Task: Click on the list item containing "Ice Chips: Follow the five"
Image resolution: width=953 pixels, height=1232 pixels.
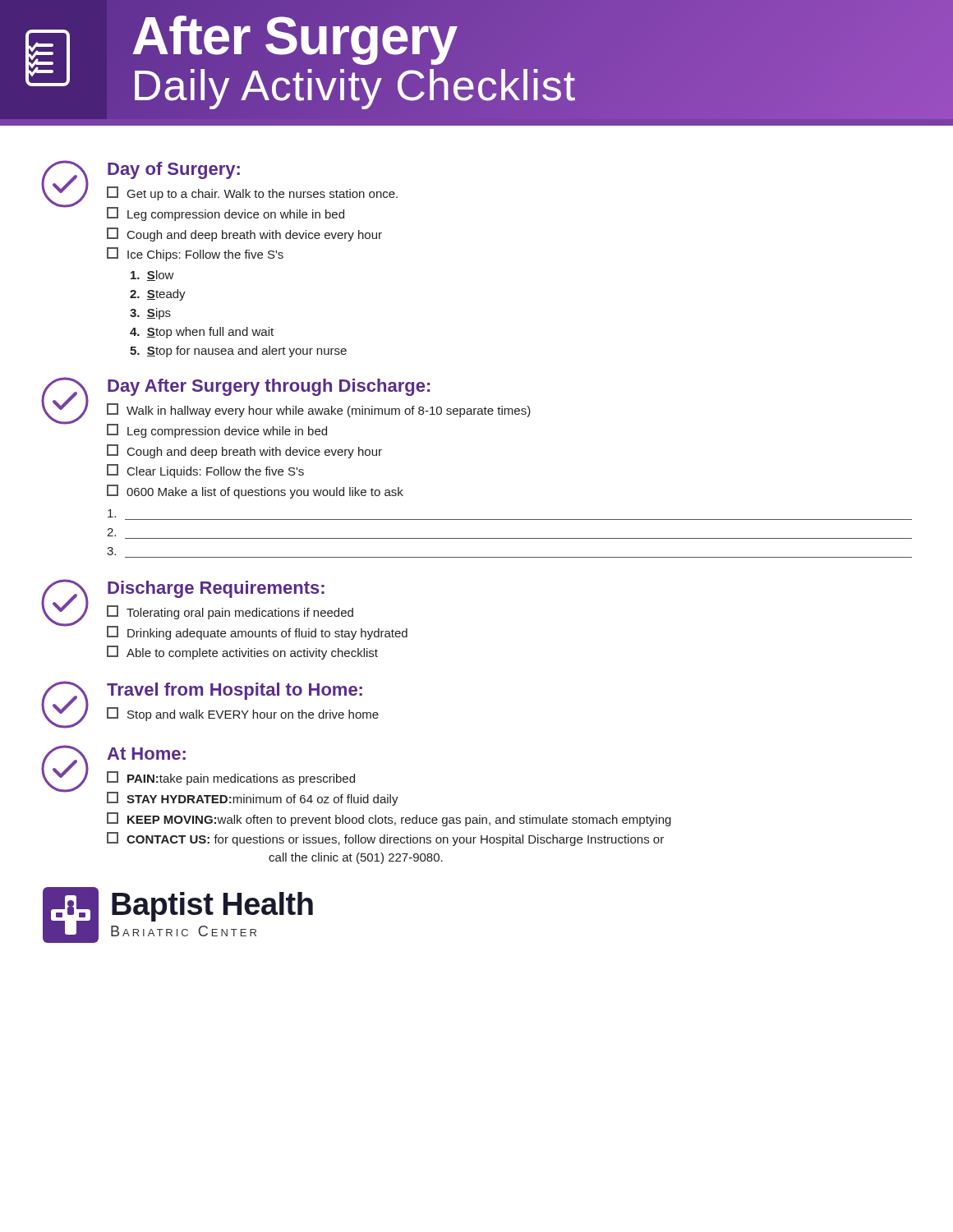Action: point(205,254)
